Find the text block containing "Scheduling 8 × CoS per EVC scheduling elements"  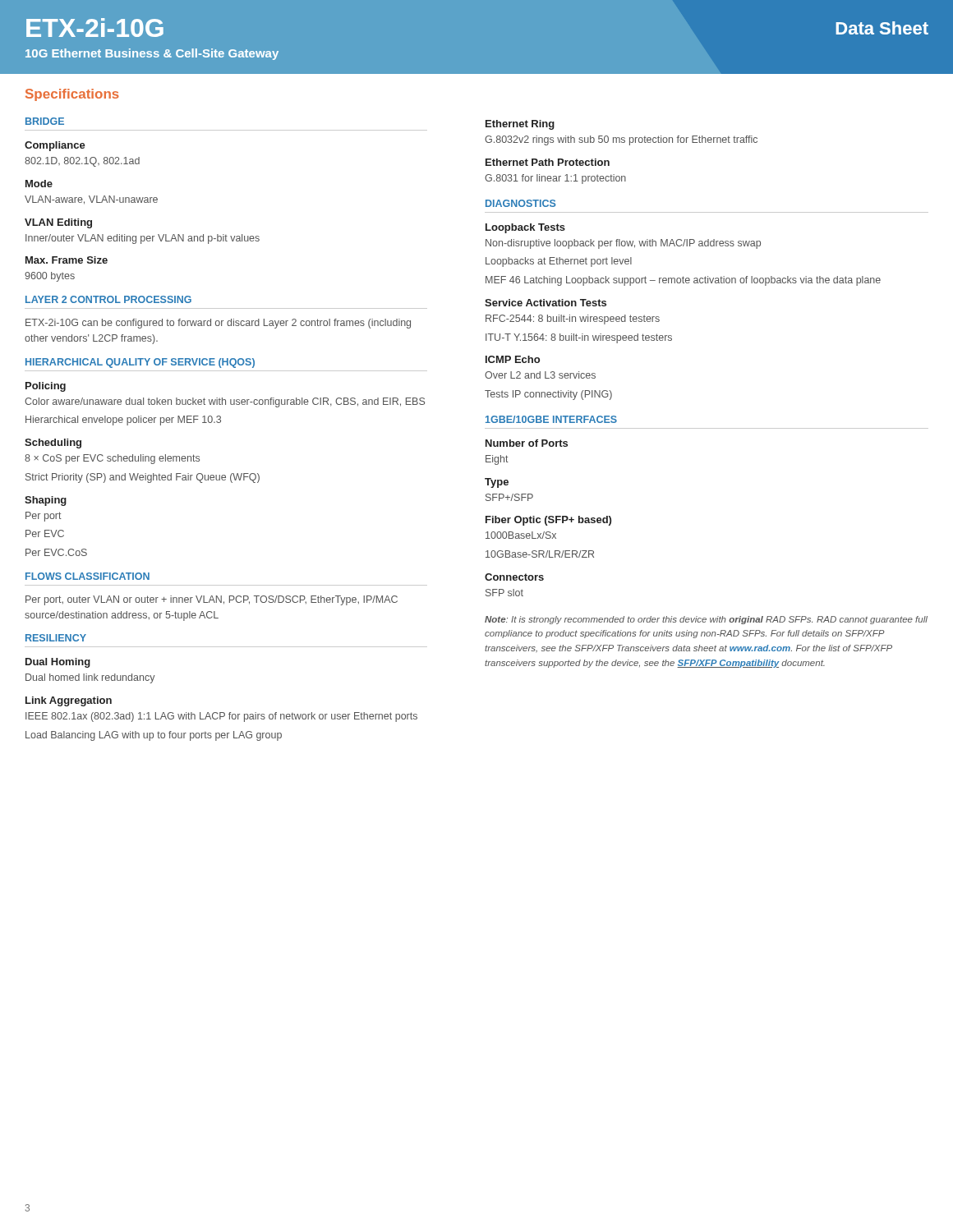(53, 444)
